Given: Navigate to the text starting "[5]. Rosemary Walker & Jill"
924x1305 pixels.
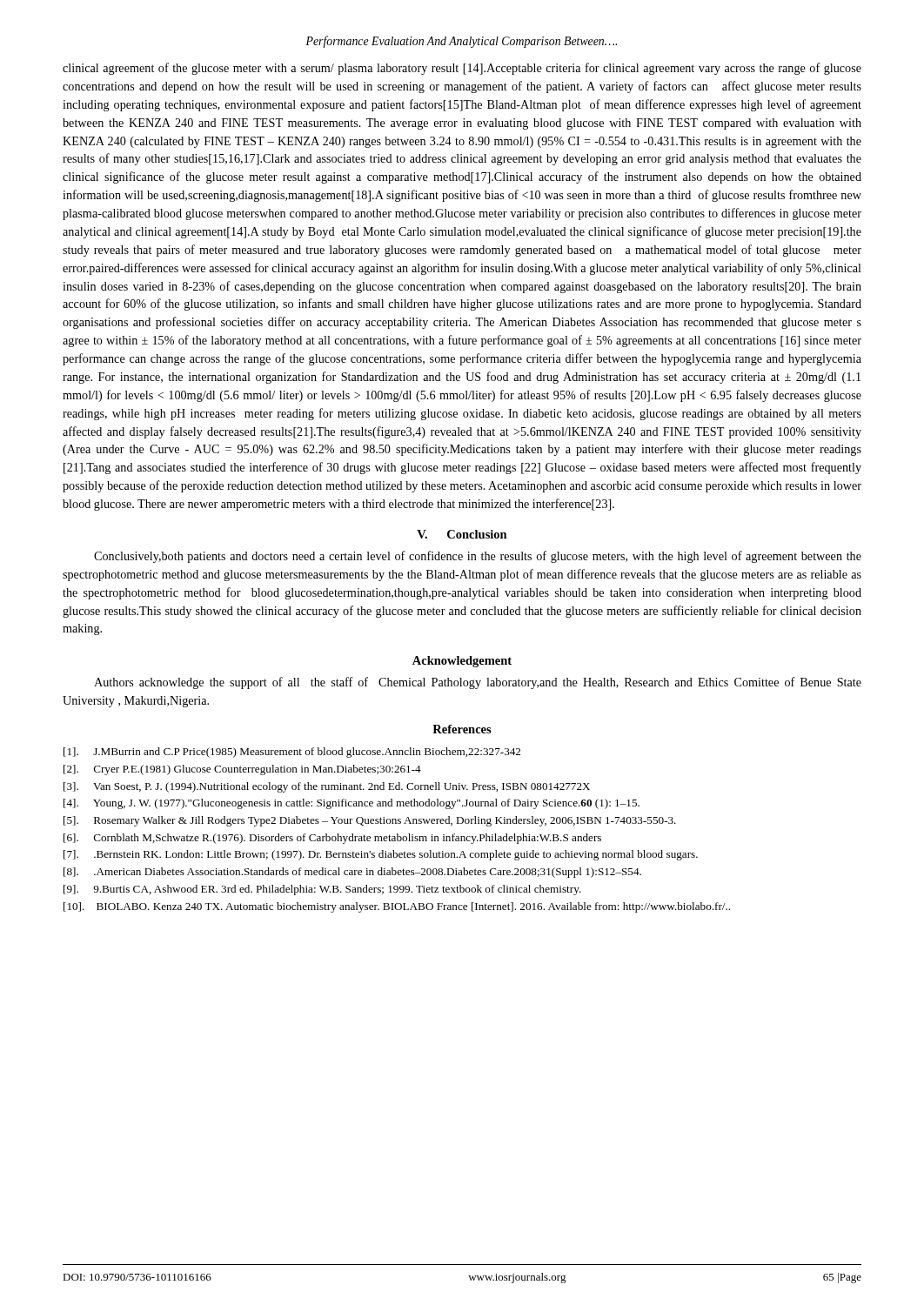Looking at the screenshot, I should (x=370, y=820).
